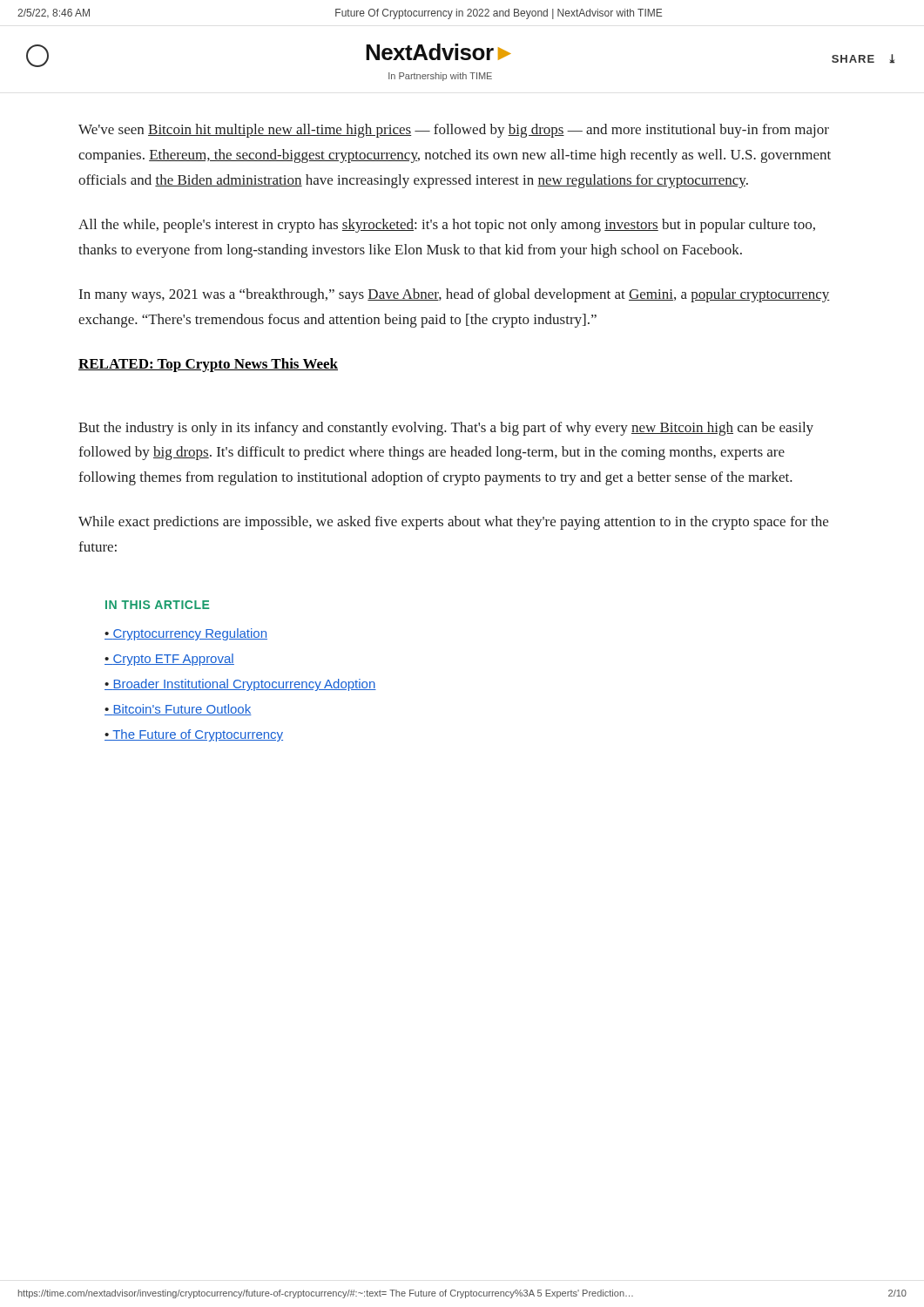Point to the text block starting "While exact predictions are impossible, we asked"
924x1307 pixels.
454,534
